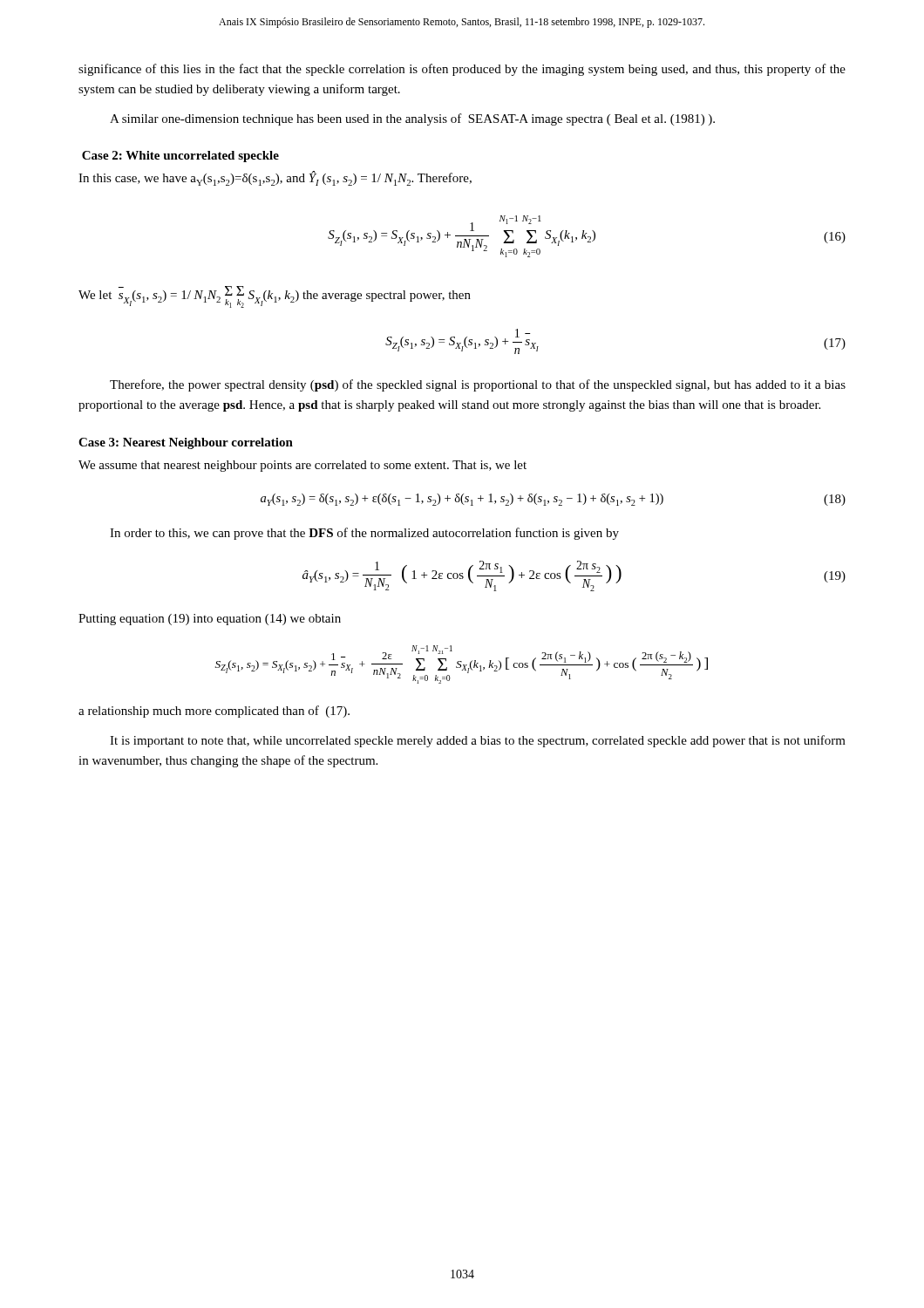Locate the formula that opens with "aY(s1, s2) = δ(s1, s2) + ε(δ(s1"
This screenshot has height=1308, width=924.
[x=553, y=499]
